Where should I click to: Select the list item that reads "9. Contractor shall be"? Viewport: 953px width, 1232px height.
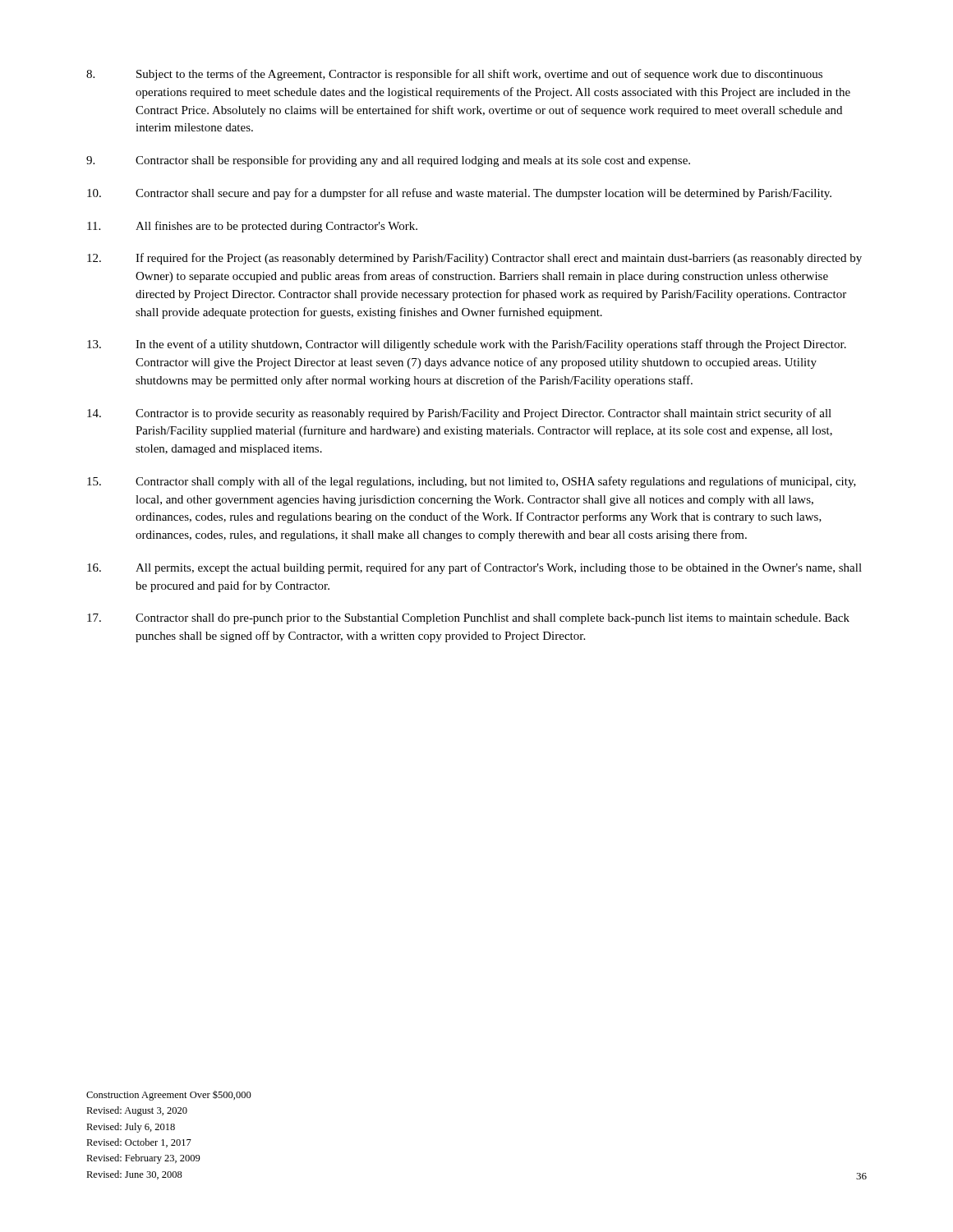point(476,161)
